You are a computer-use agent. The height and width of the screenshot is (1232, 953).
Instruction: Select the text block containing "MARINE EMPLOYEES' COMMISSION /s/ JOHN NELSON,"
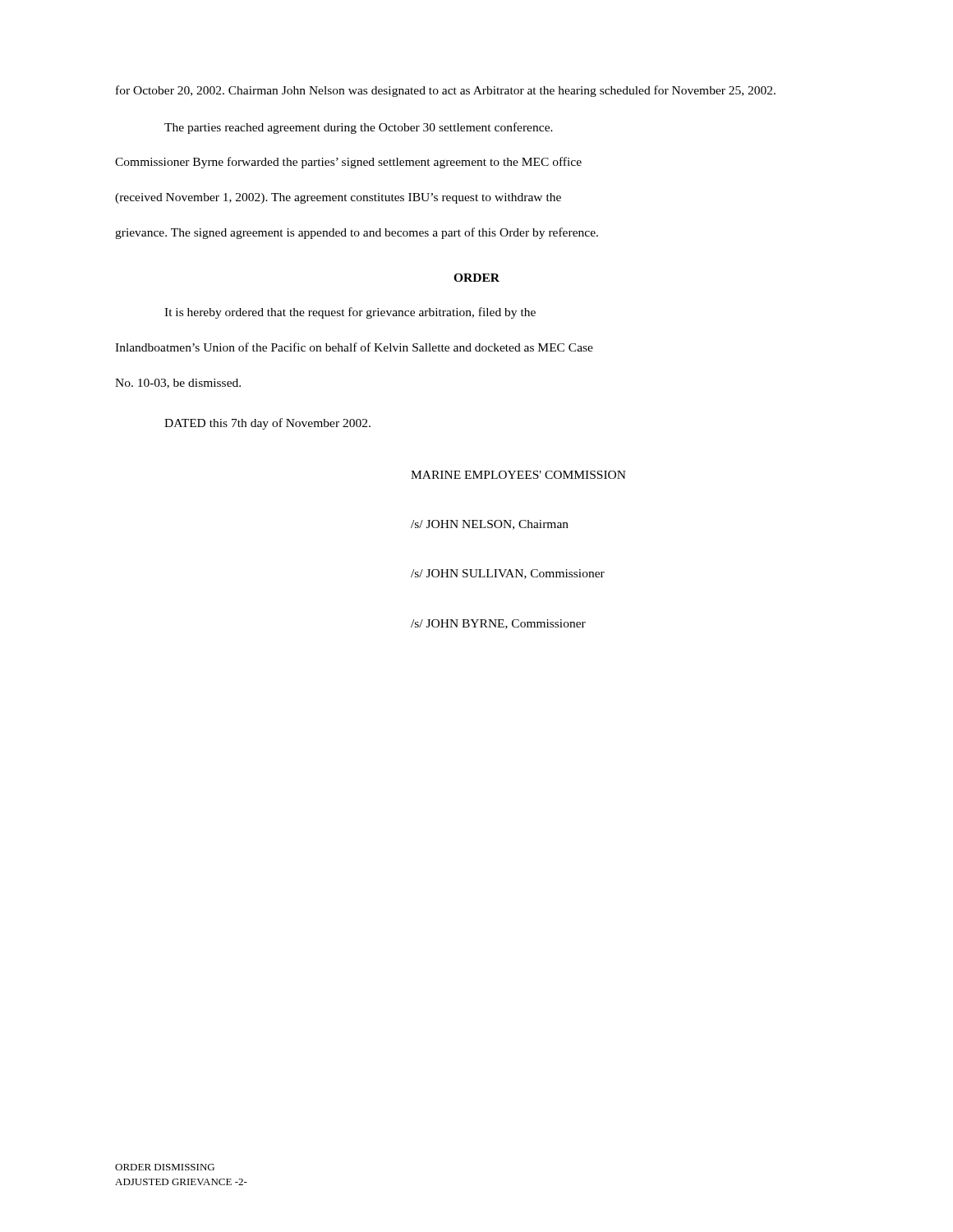pyautogui.click(x=518, y=475)
